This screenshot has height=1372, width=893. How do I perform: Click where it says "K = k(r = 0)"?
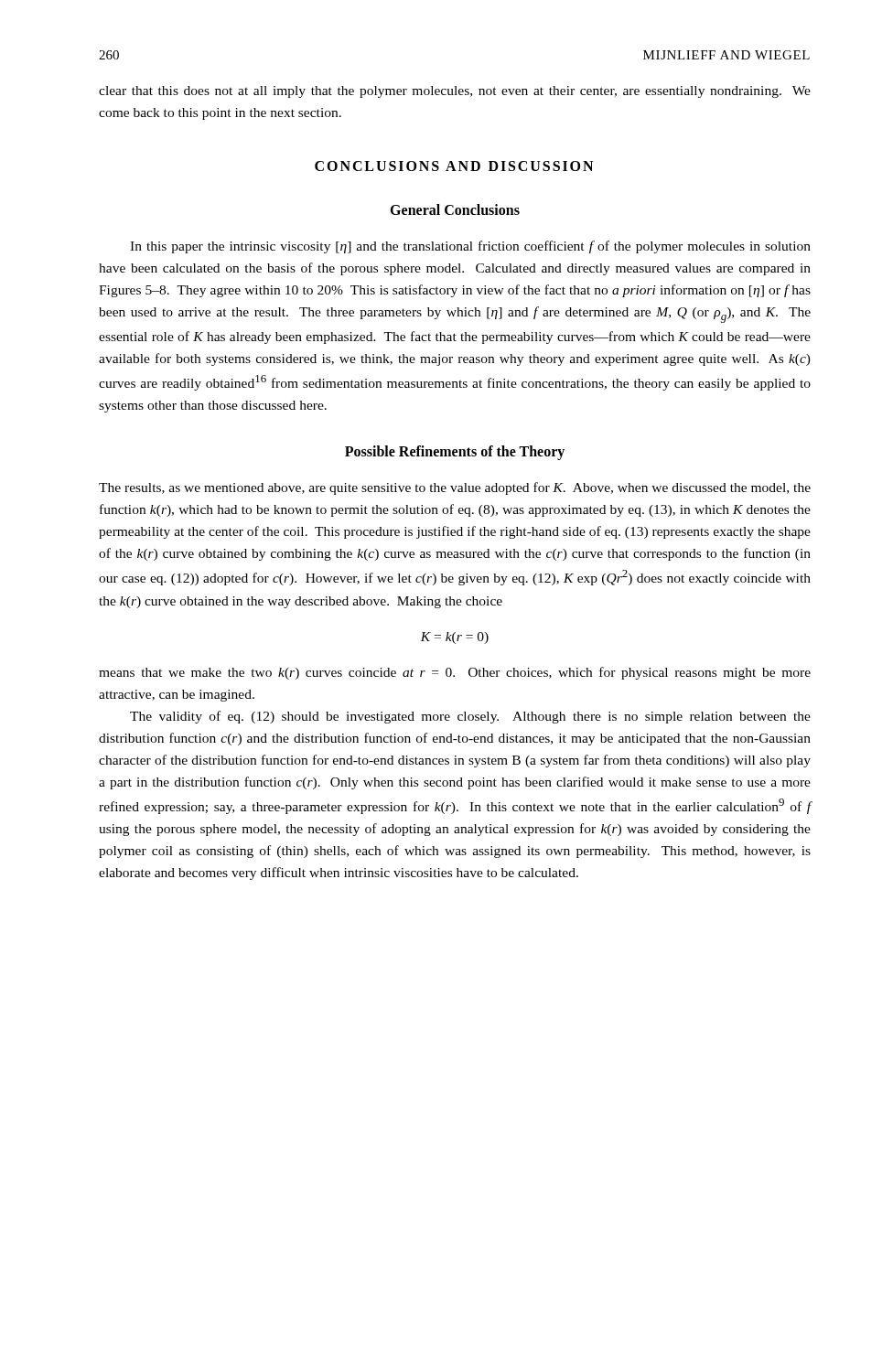[455, 636]
